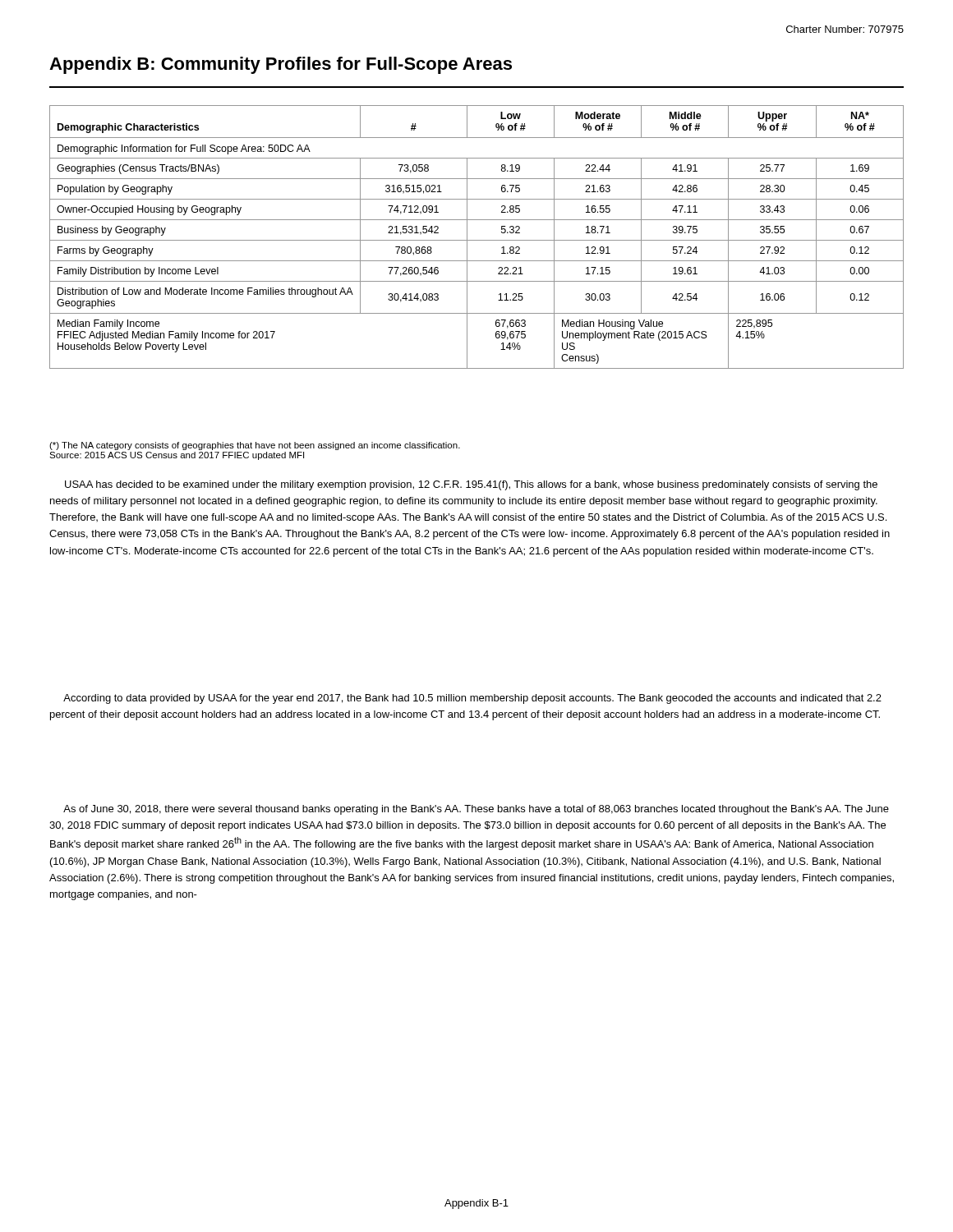Select the element starting "According to data provided by"
The image size is (953, 1232).
[x=465, y=706]
